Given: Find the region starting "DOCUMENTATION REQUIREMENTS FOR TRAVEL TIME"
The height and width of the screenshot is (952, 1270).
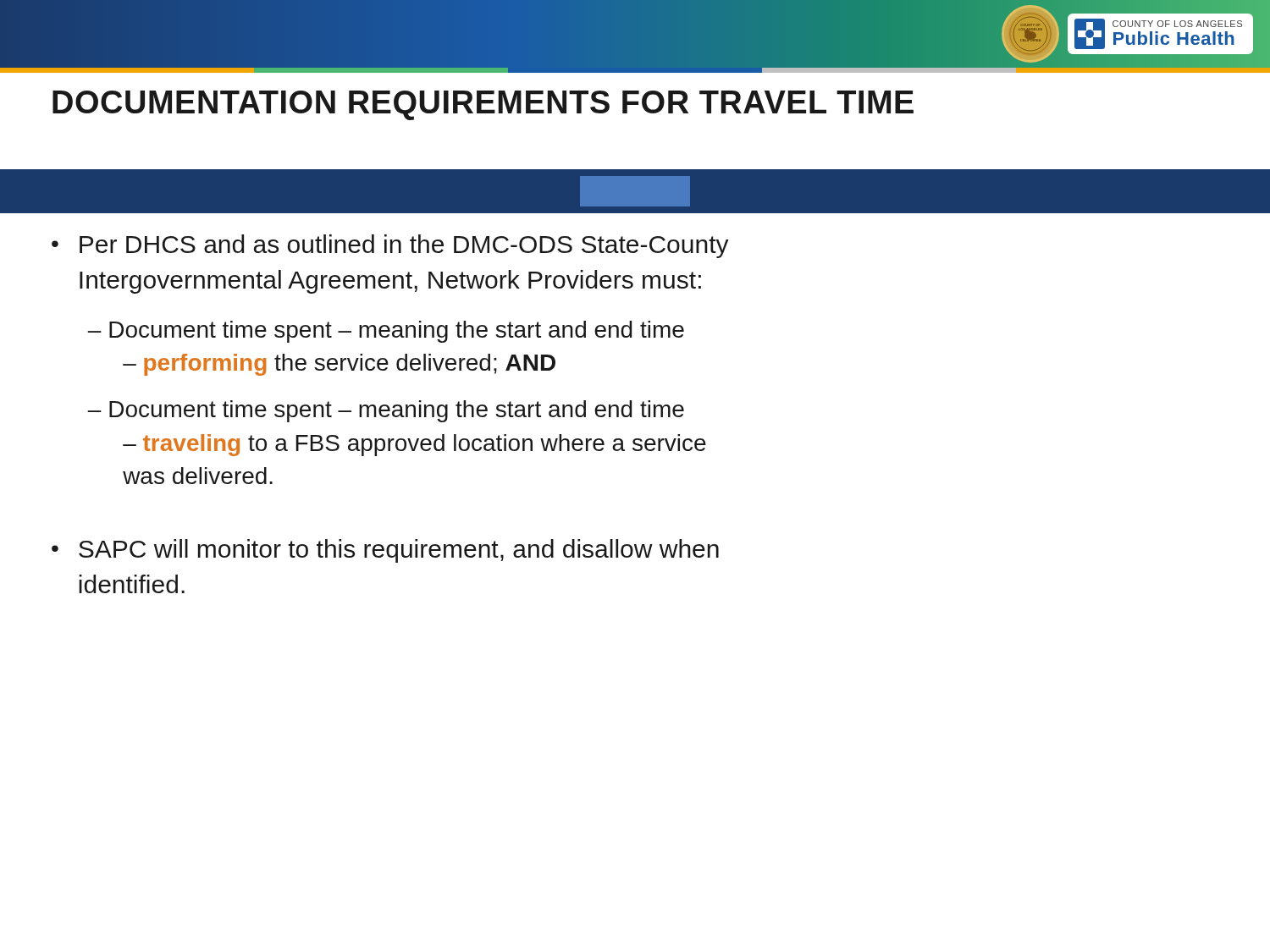Looking at the screenshot, I should 483,102.
